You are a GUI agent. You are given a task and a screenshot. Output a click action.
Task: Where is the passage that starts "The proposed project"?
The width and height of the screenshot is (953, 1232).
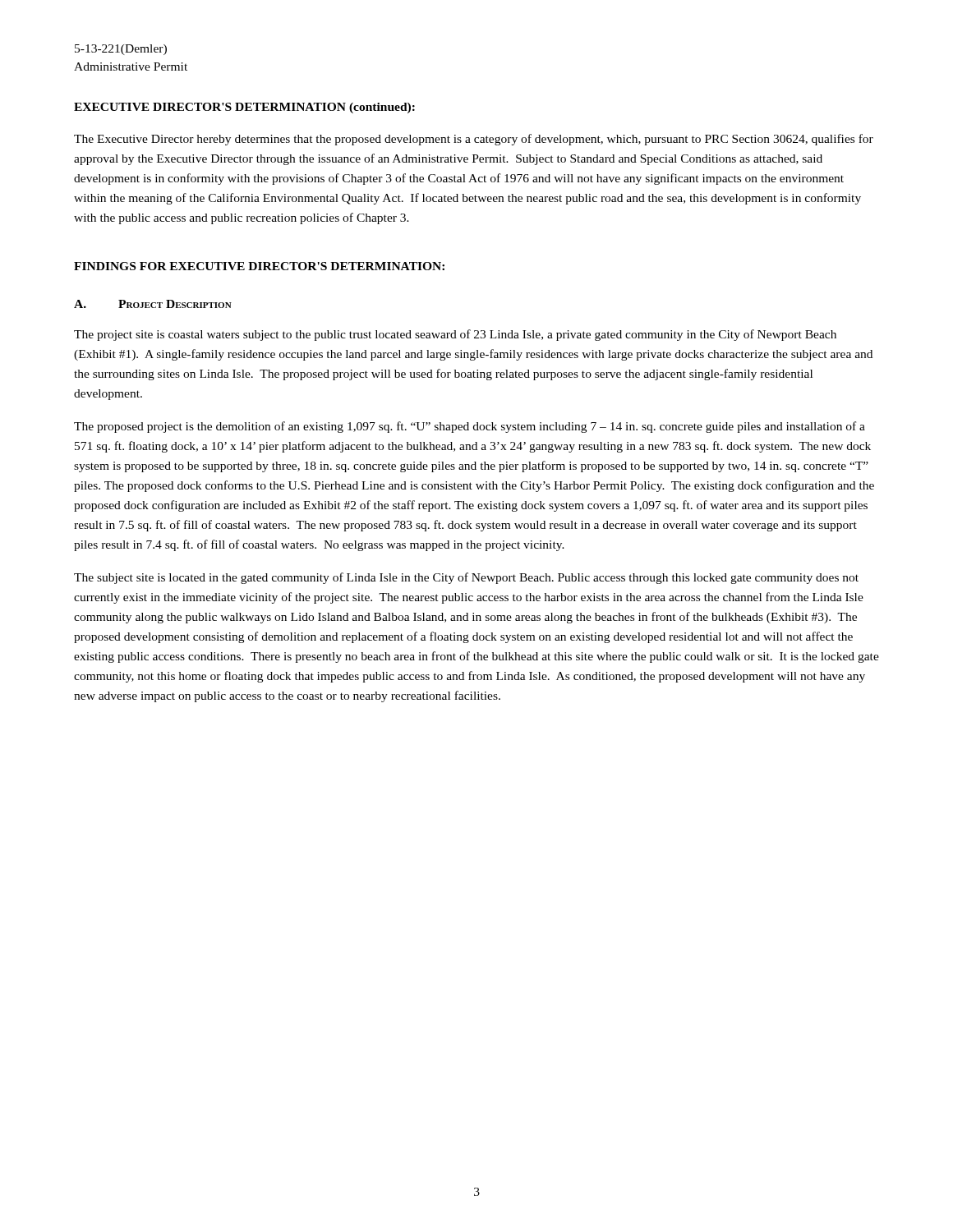[474, 485]
